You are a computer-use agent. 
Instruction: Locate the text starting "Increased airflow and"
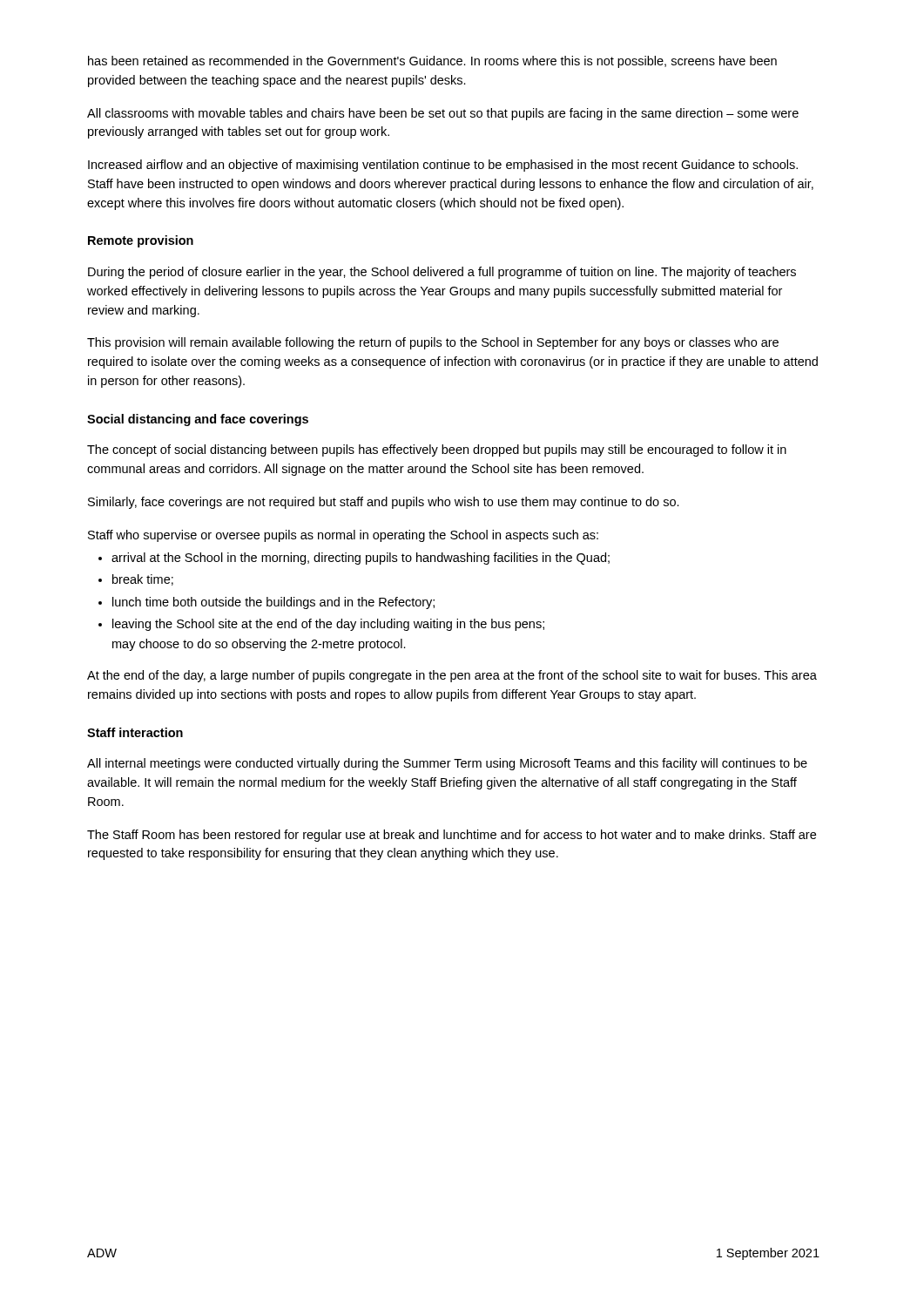pos(451,184)
